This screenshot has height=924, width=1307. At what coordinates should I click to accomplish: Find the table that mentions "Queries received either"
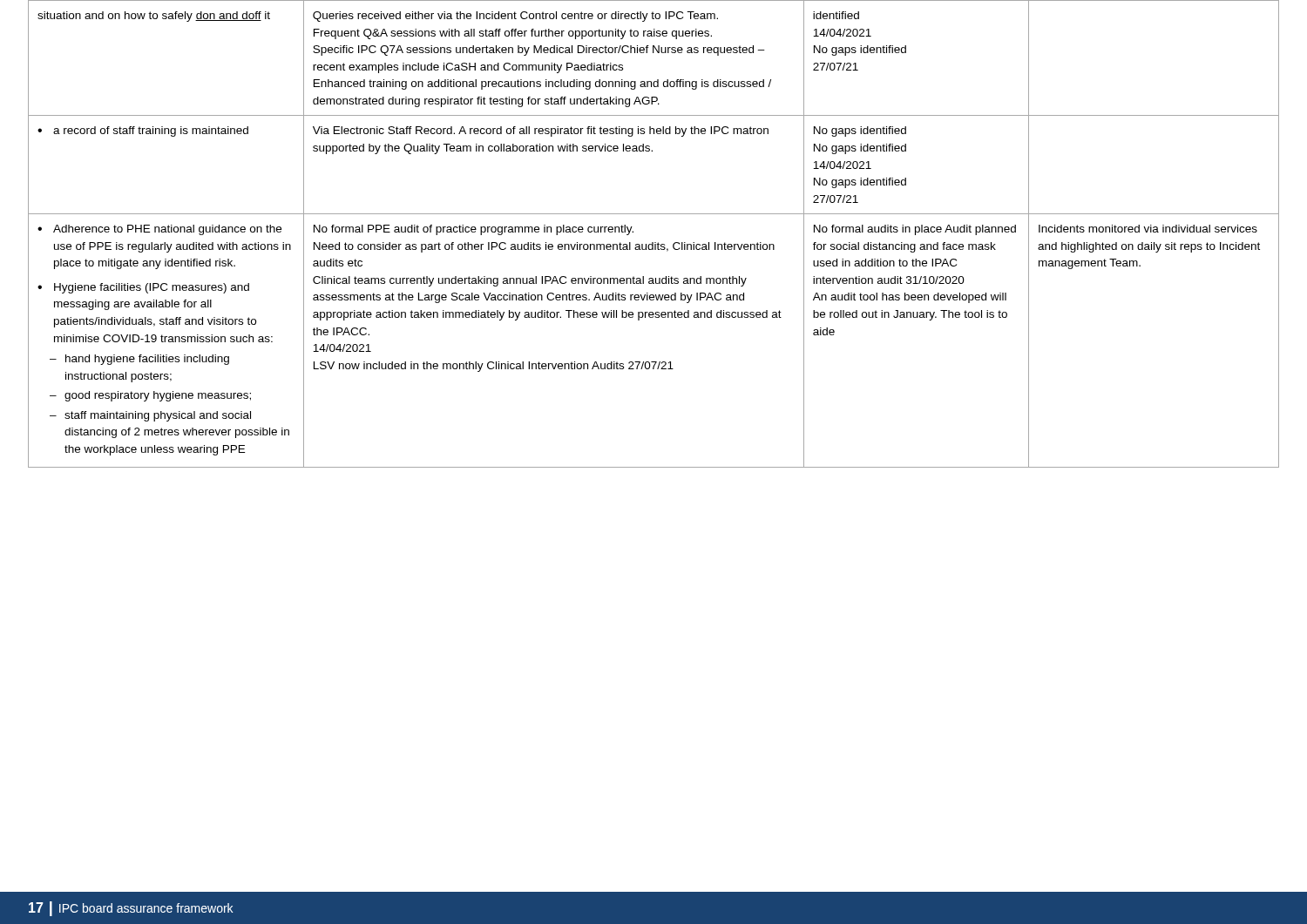coord(654,234)
